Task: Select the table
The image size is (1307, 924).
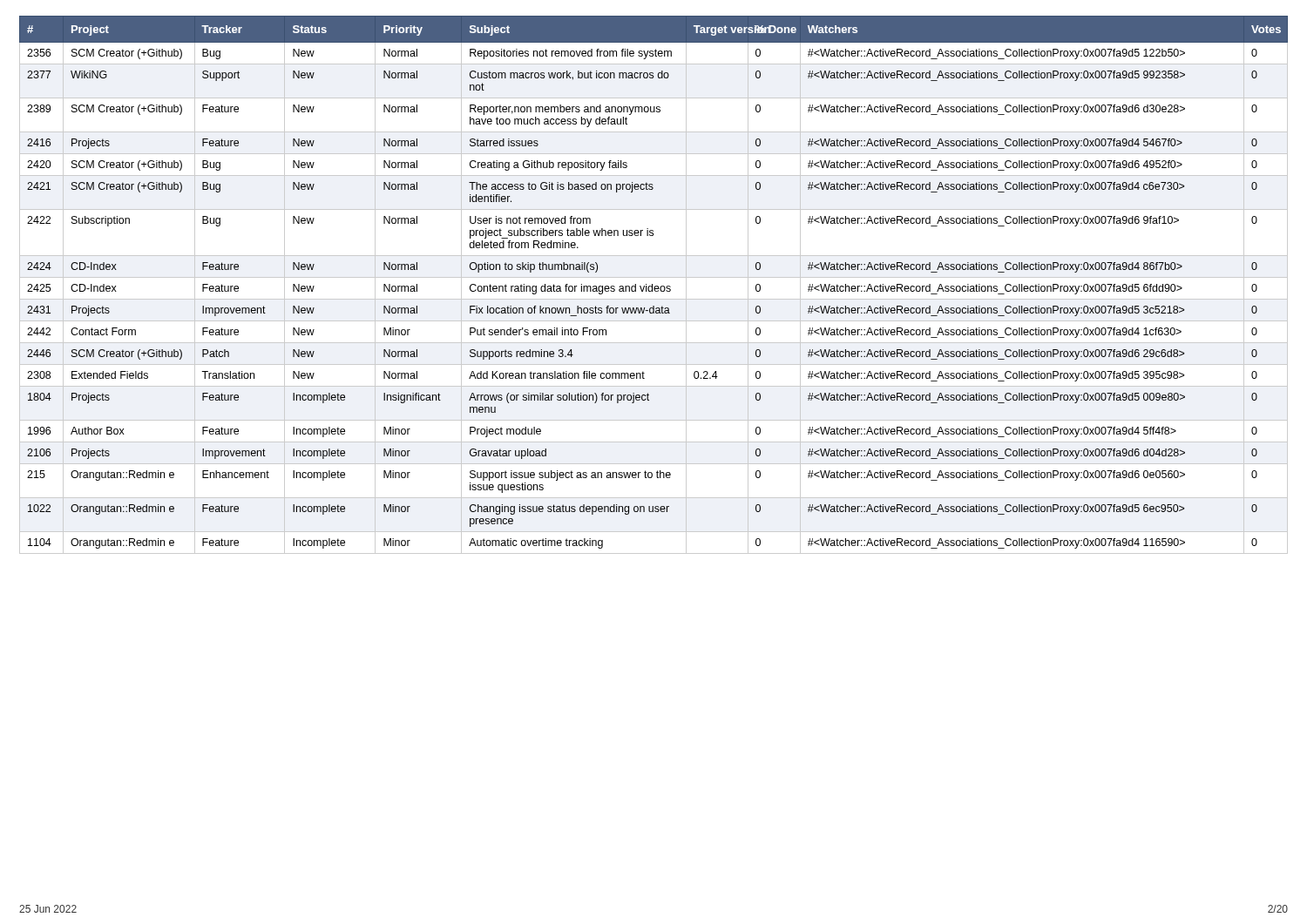Action: click(654, 285)
